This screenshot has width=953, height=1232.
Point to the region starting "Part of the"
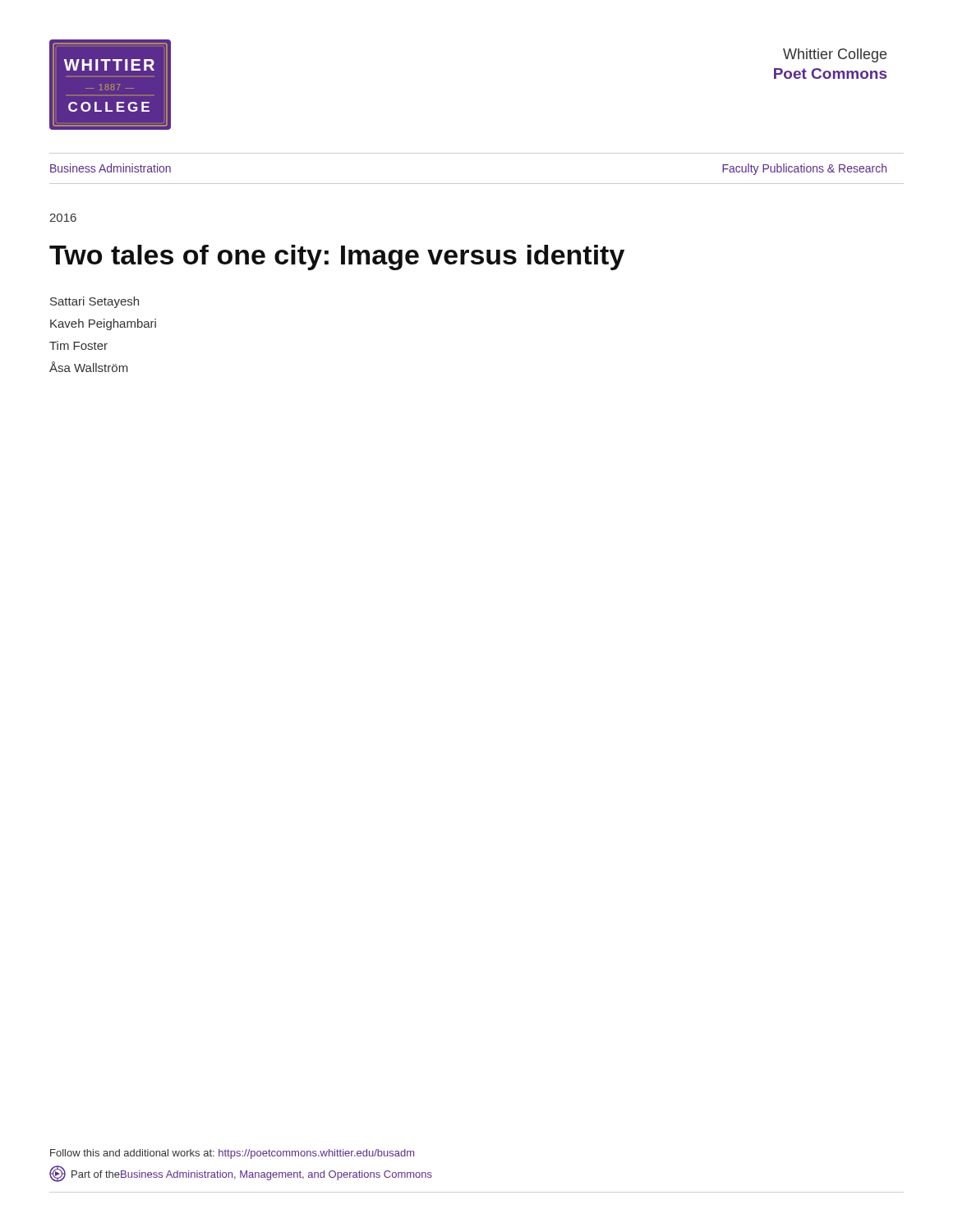tap(241, 1174)
